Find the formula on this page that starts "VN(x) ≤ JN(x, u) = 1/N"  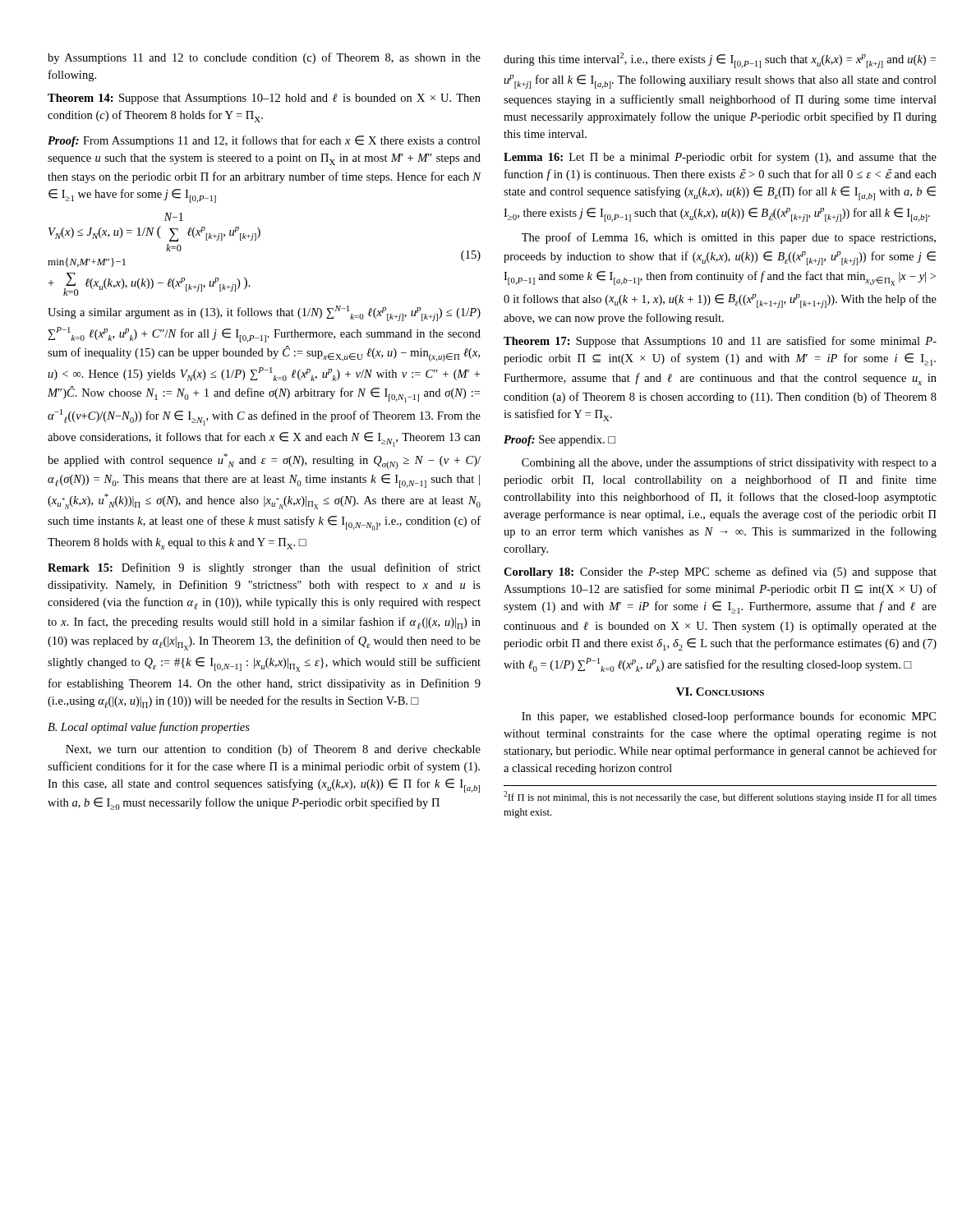(174, 217)
